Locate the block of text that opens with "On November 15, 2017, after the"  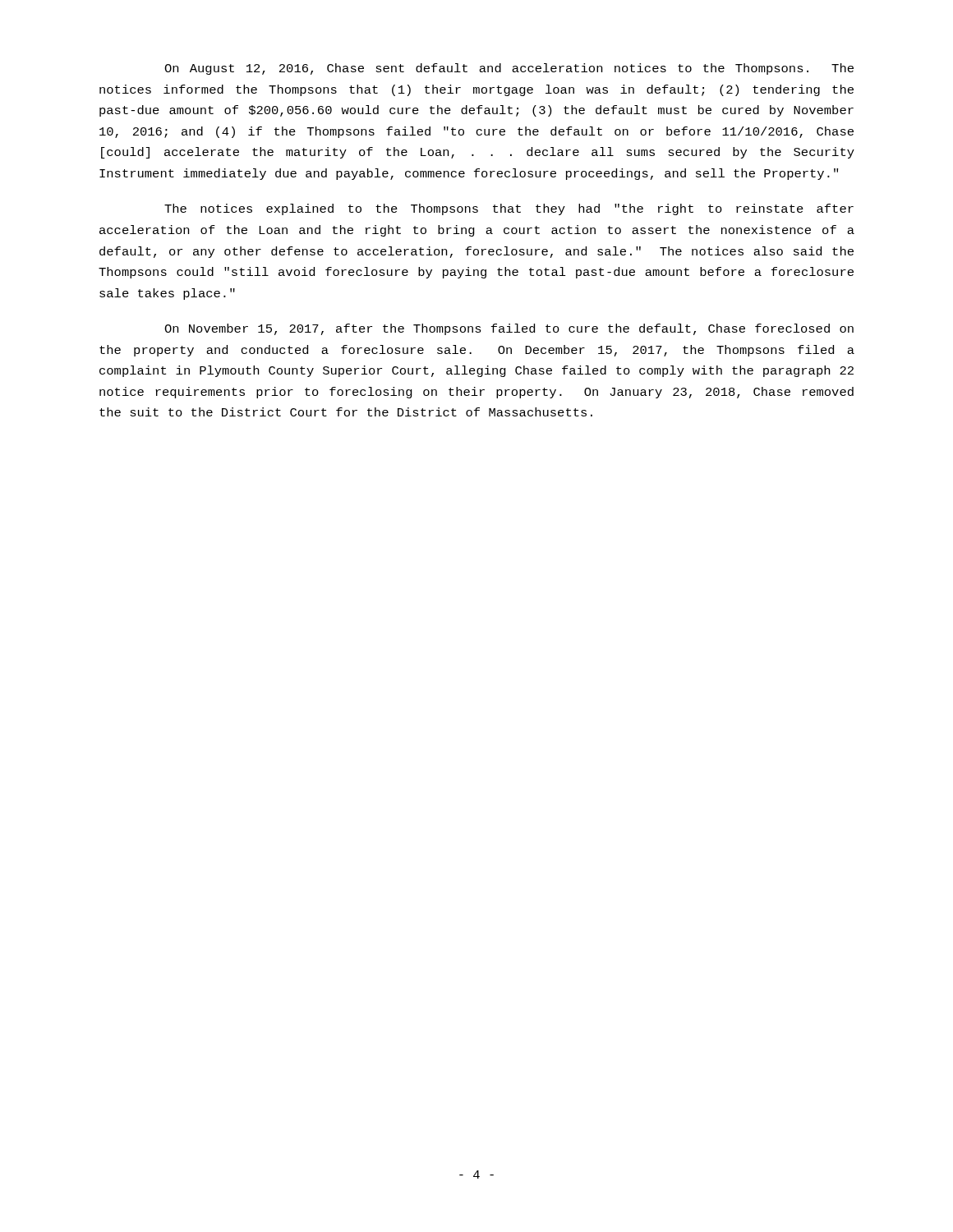click(x=476, y=372)
